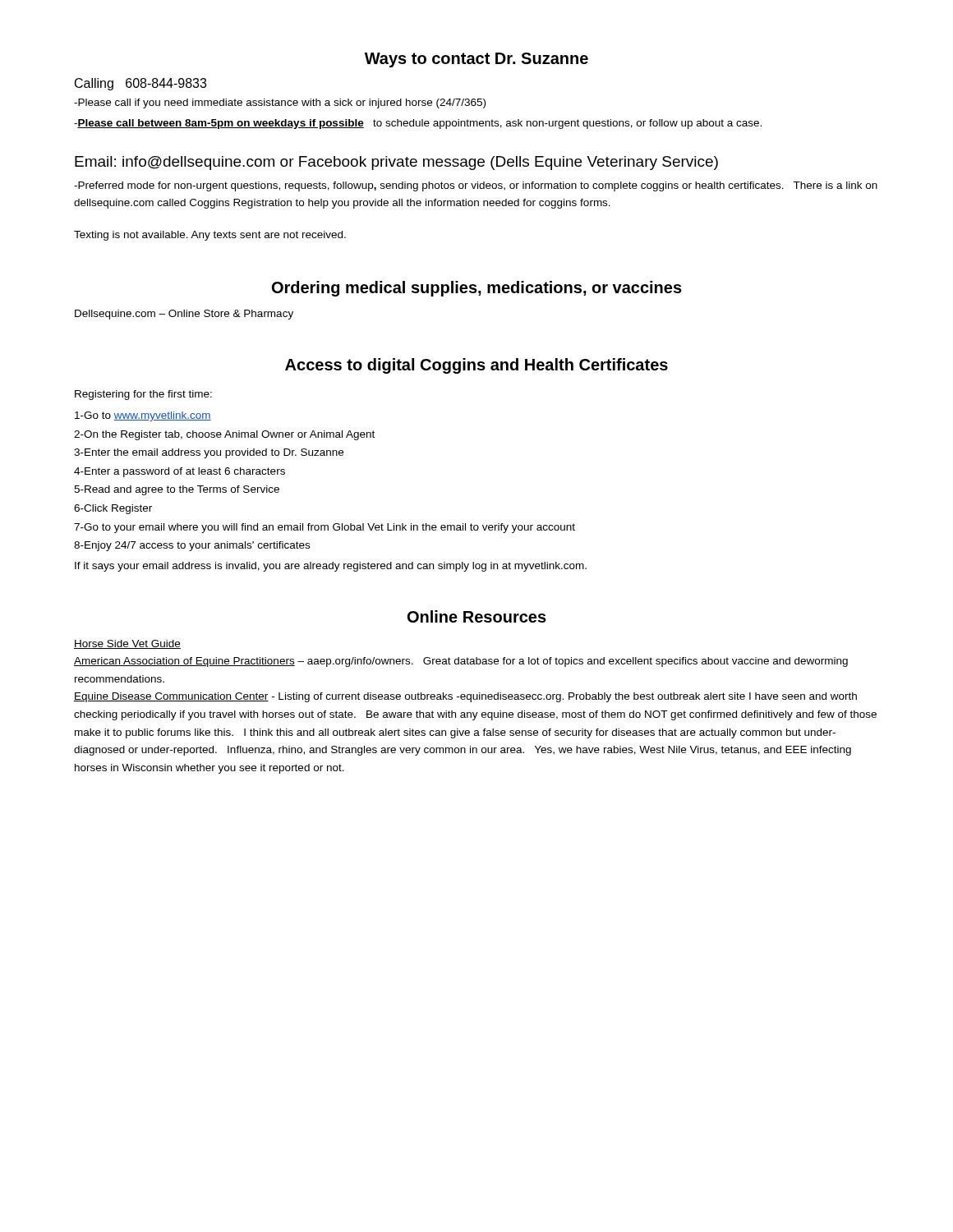Viewport: 953px width, 1232px height.
Task: Find the region starting "Please call if you need immediate"
Action: [280, 102]
